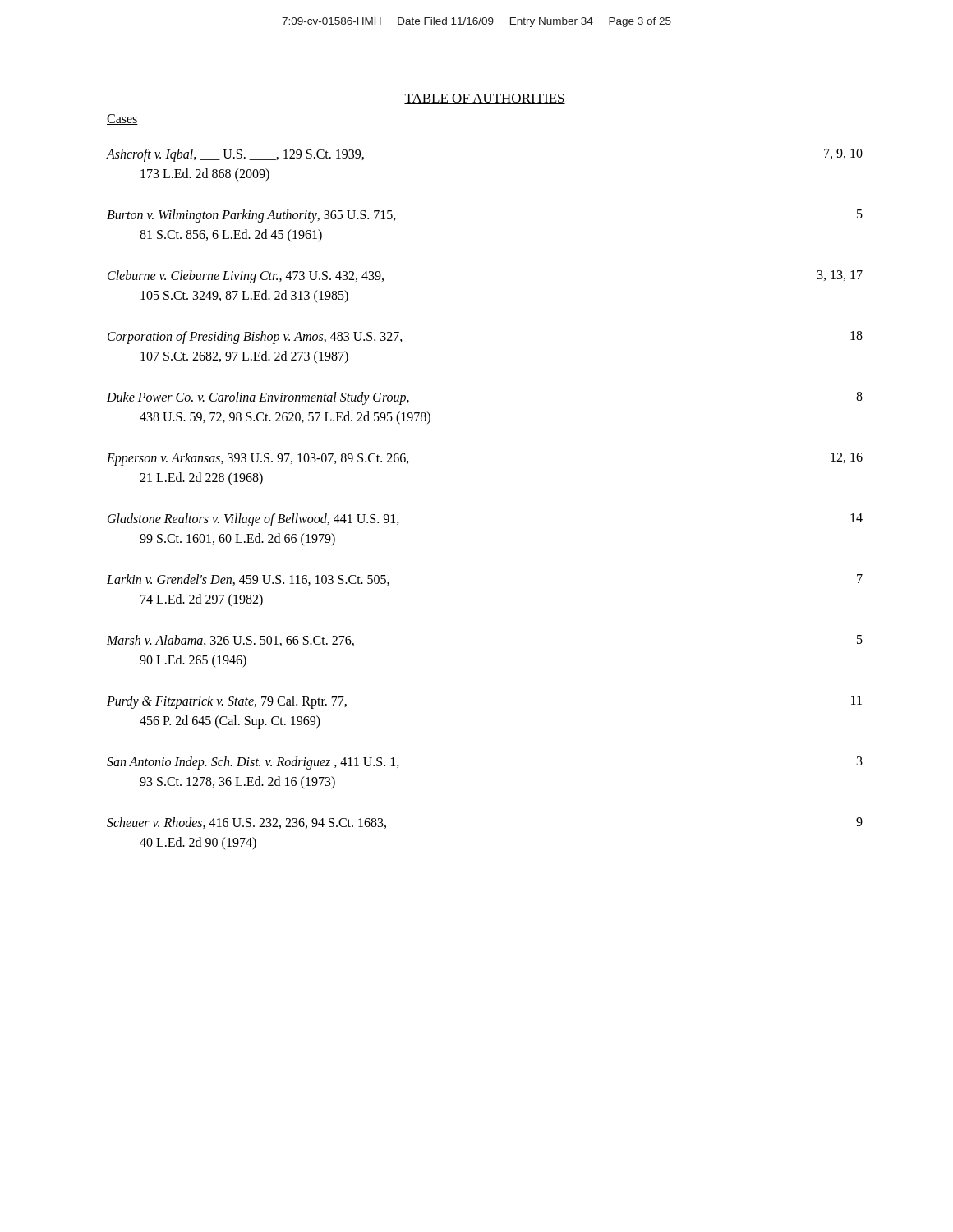Click on the text block starting "Duke Power Co. v. Carolina Environmental Study Group,"
Viewport: 953px width, 1232px height.
265,398
